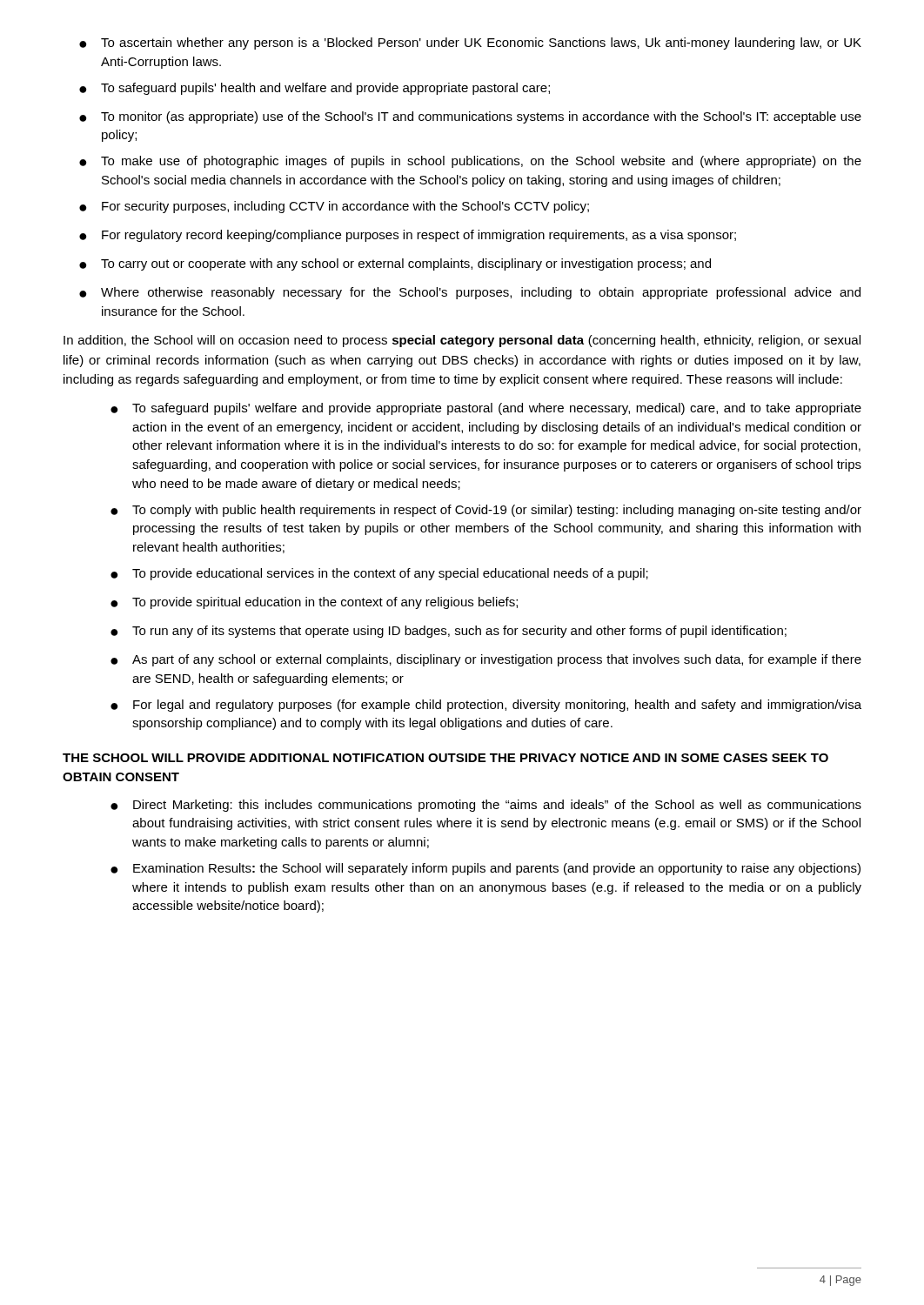This screenshot has width=924, height=1305.
Task: Locate the list item that says "● To ascertain whether any person is a"
Action: point(470,52)
